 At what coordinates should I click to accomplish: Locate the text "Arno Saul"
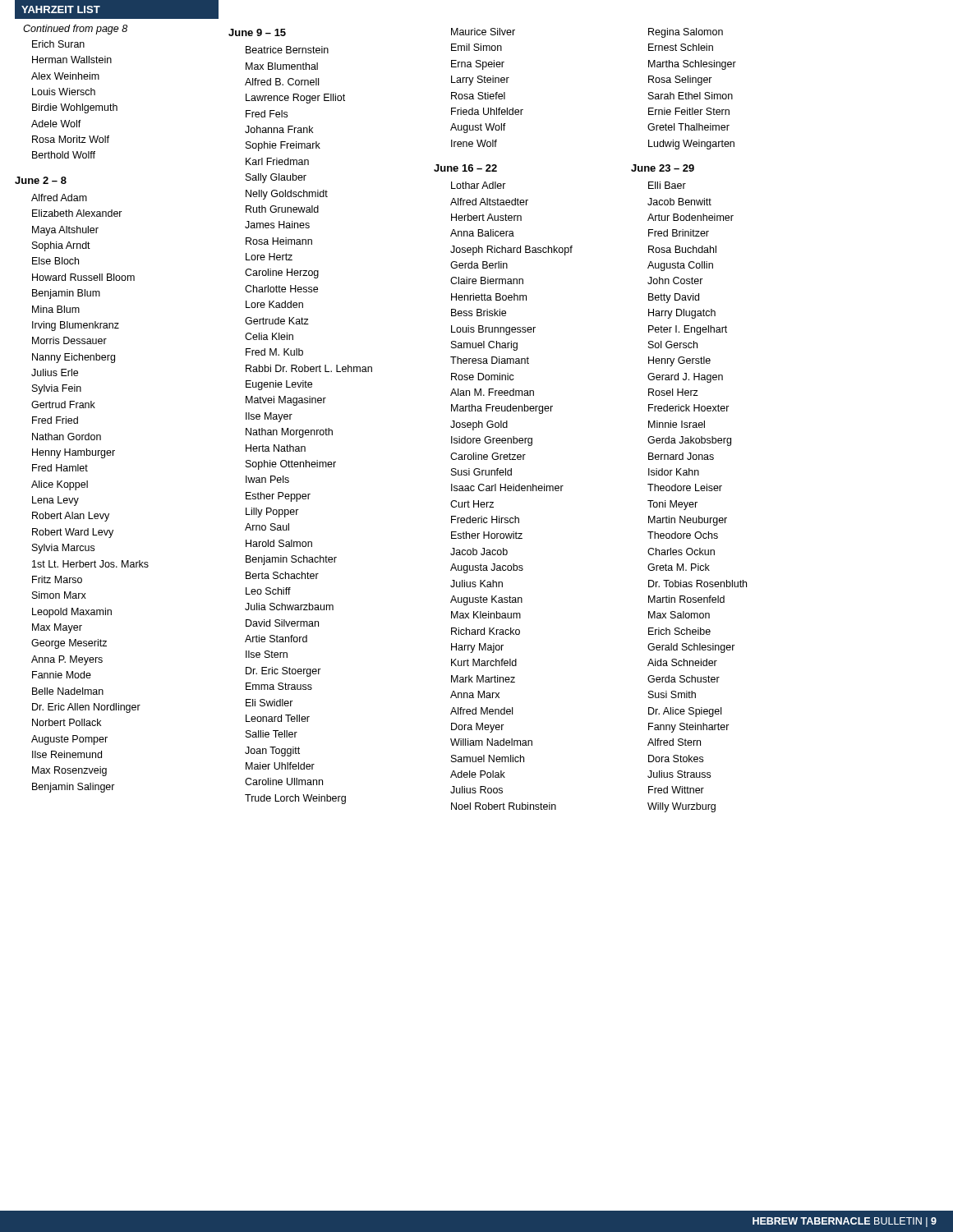pos(267,528)
